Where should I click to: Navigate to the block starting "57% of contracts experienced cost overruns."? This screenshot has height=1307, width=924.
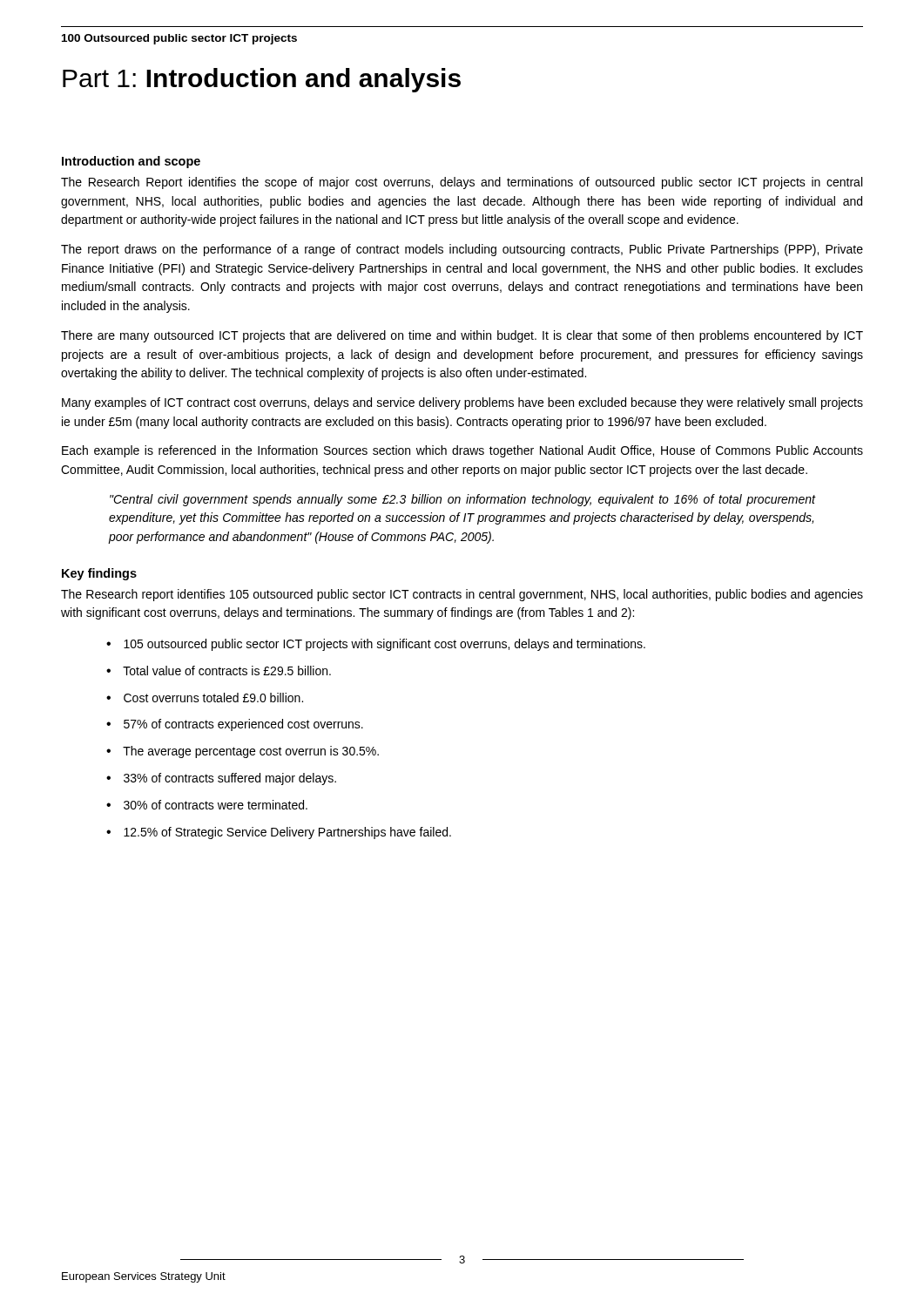242,724
